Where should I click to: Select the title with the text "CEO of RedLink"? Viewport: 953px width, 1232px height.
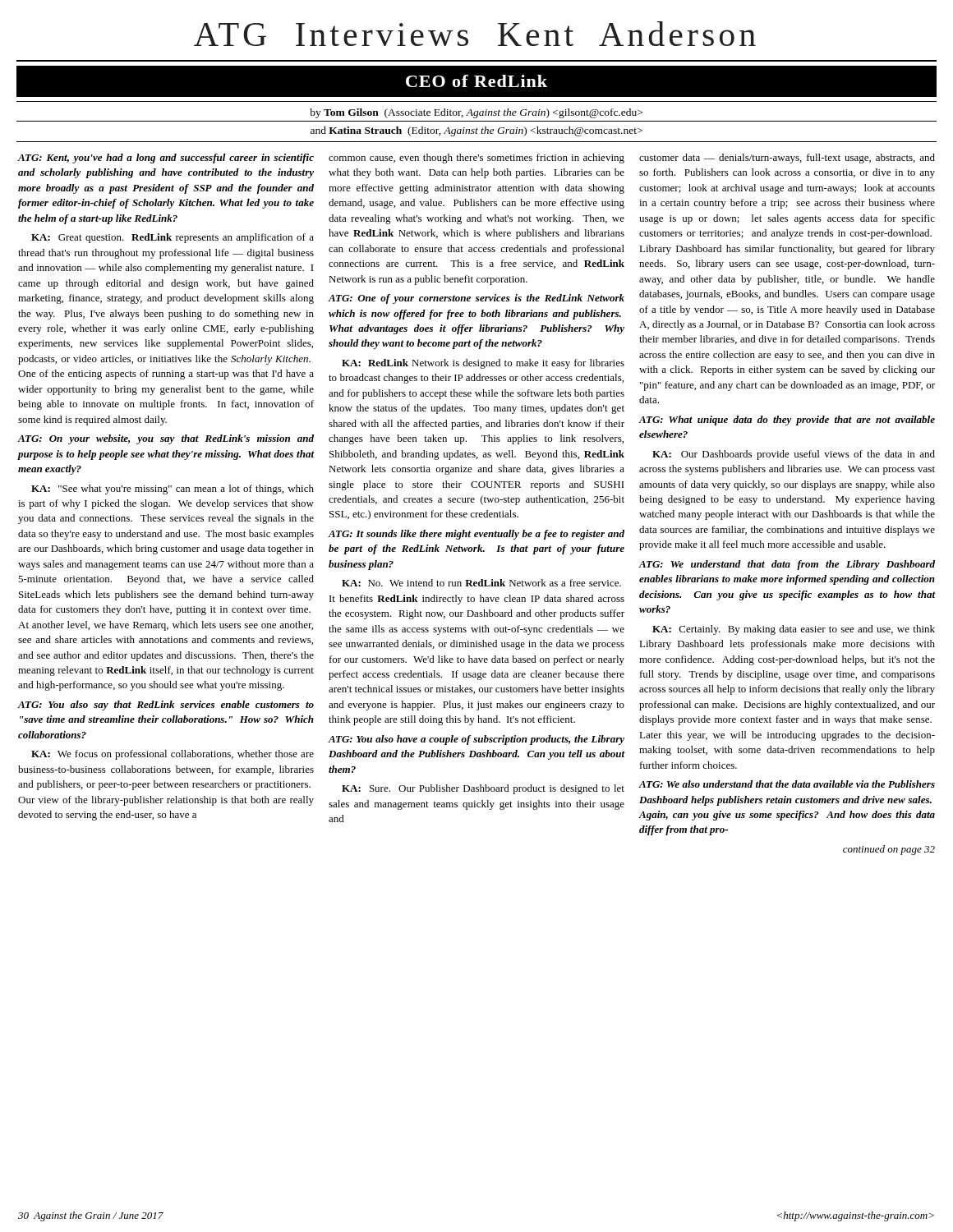[476, 81]
